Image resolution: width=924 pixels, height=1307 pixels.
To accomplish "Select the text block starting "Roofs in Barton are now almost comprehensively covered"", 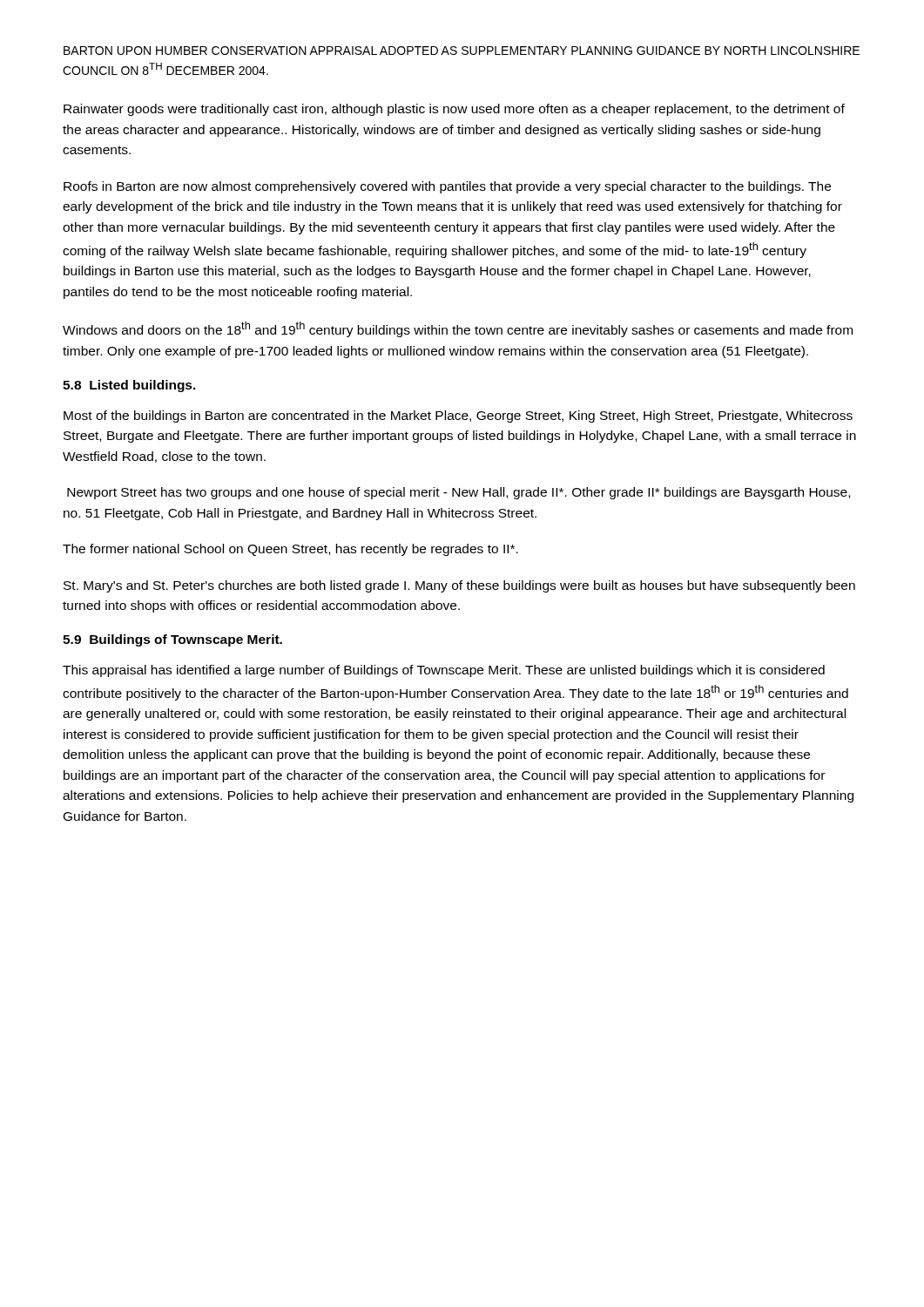I will 452,239.
